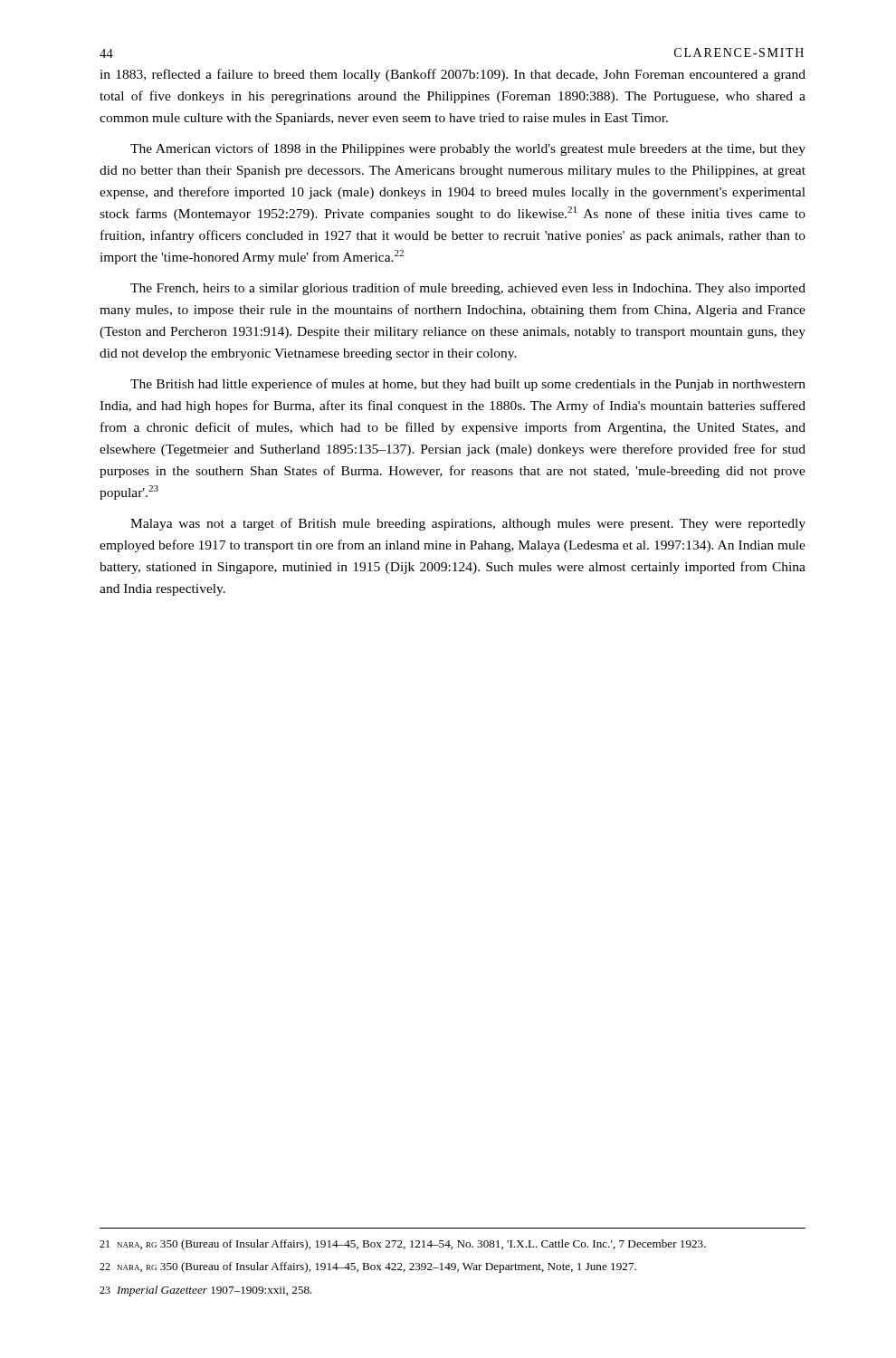Screen dimensions: 1358x896
Task: Click on the element starting "The French, heirs to a"
Action: (453, 321)
